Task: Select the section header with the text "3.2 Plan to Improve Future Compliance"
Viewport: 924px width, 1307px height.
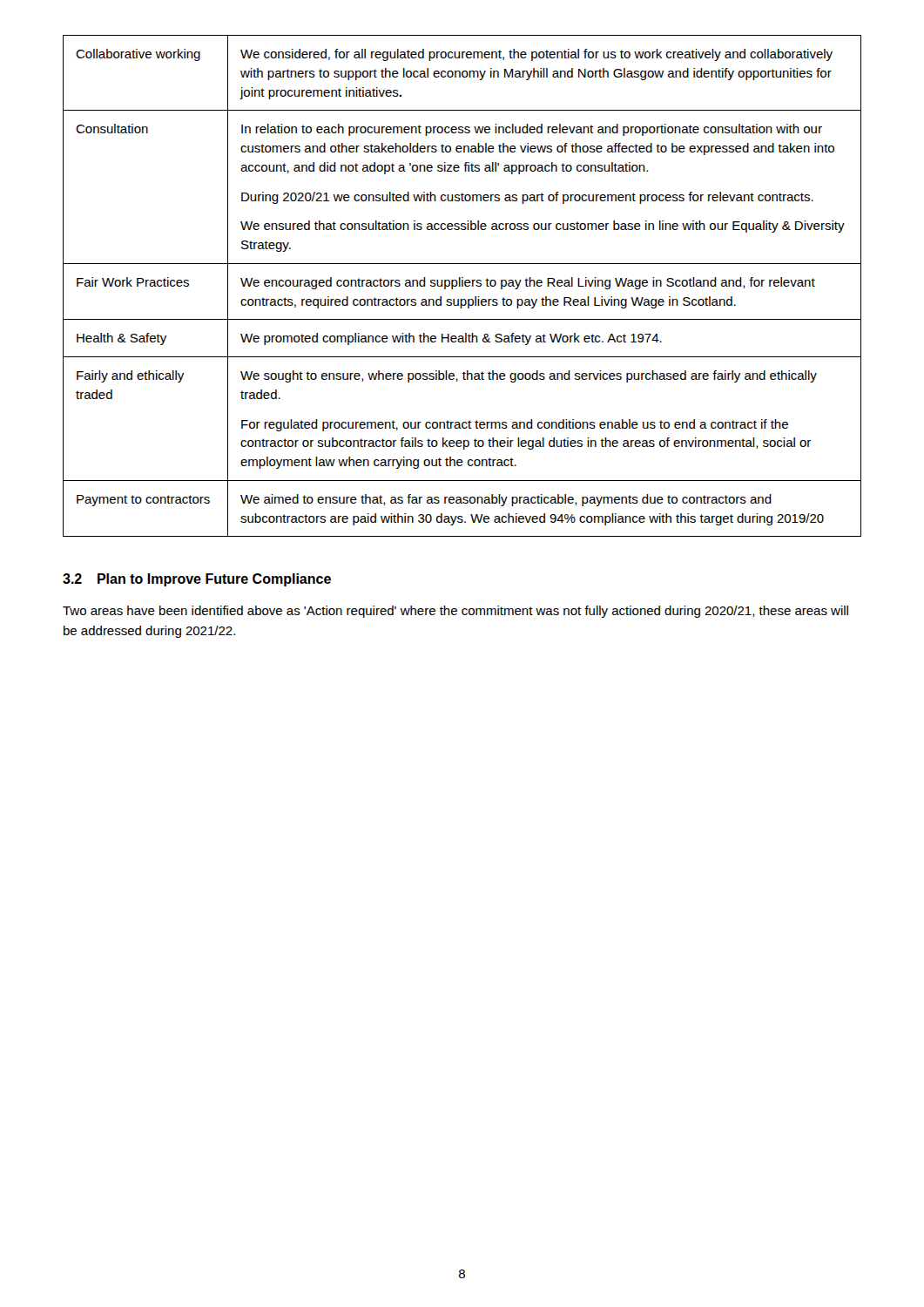Action: (x=197, y=579)
